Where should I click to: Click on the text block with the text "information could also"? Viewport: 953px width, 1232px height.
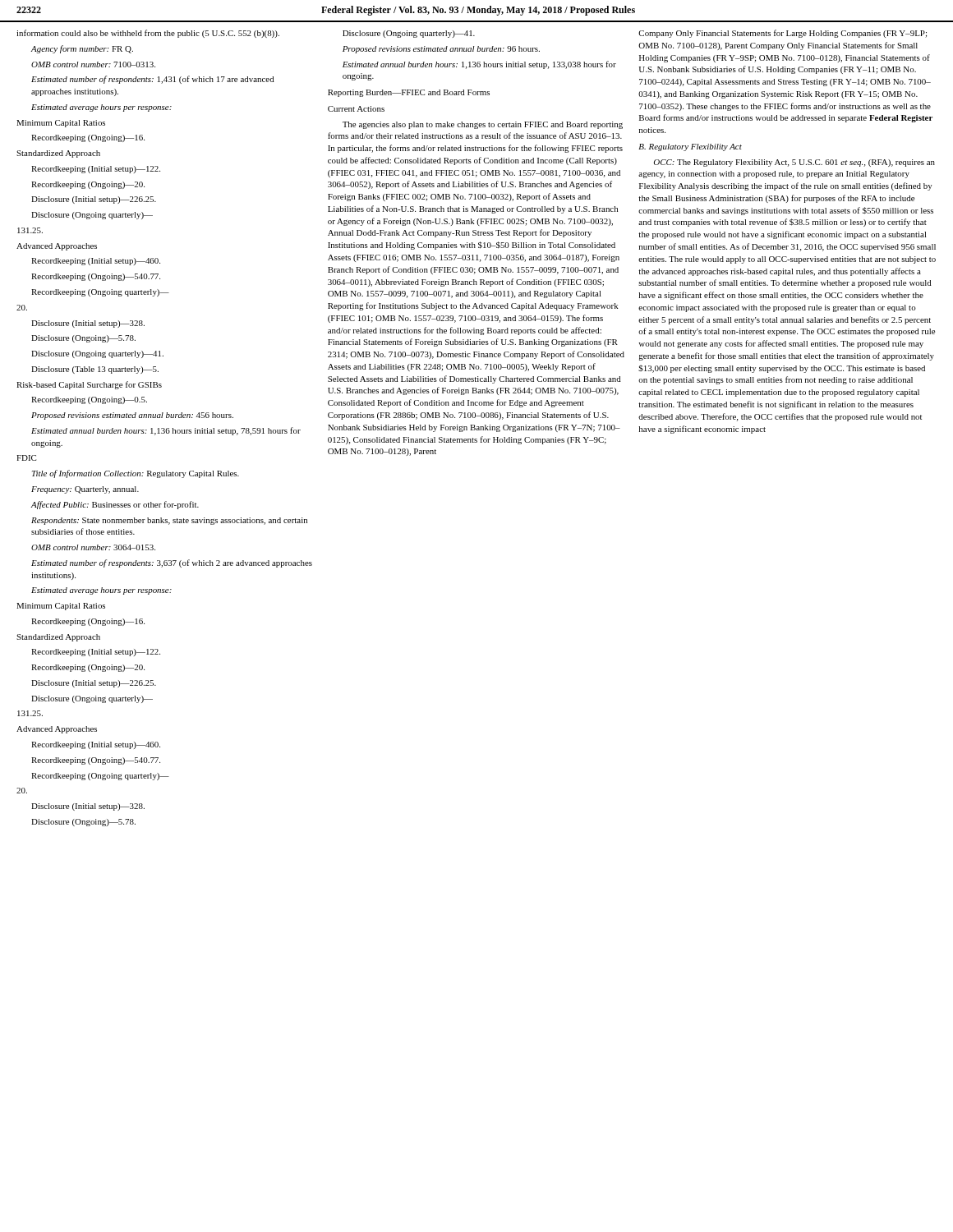[165, 70]
